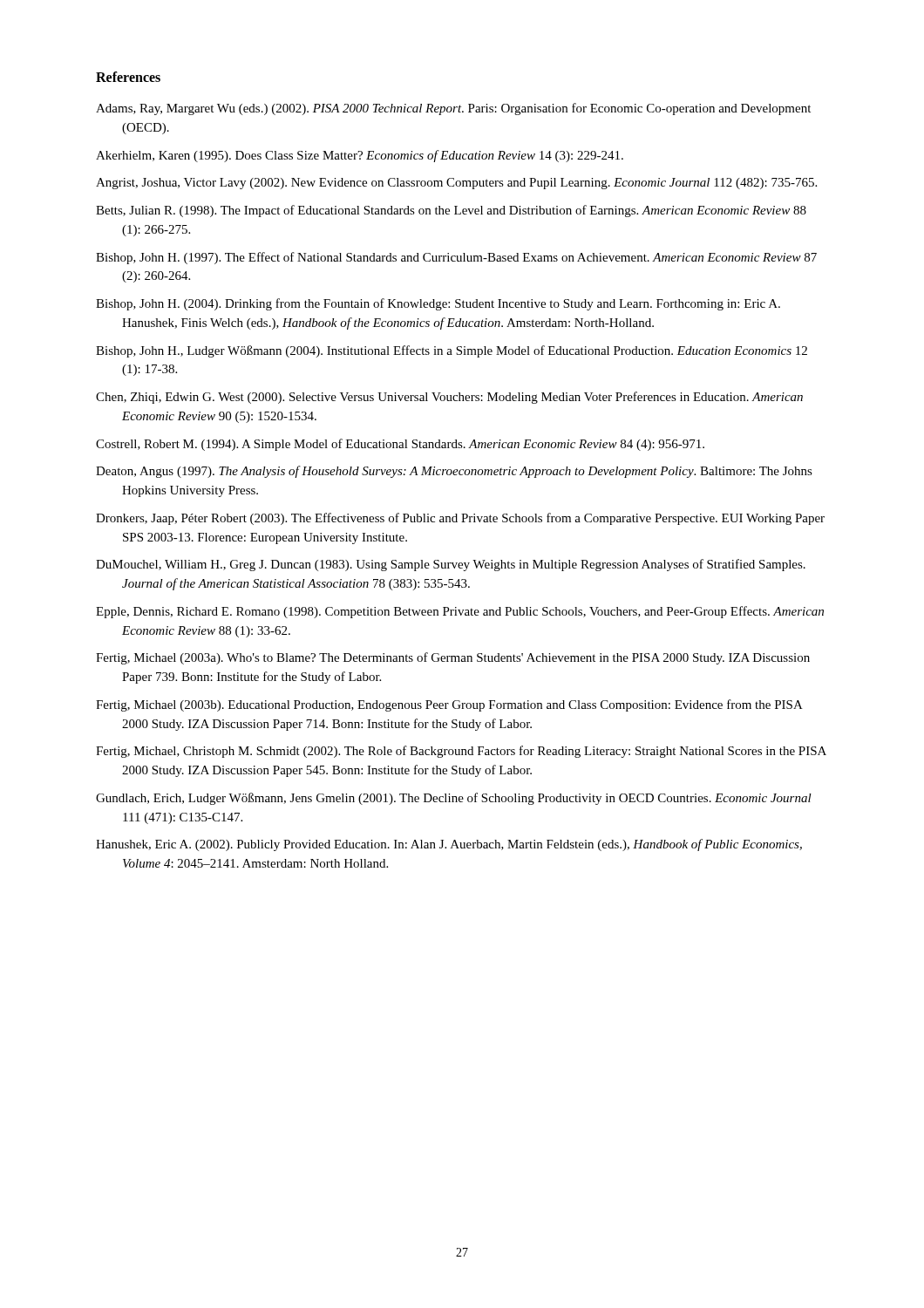Locate the block of text that opens with "Epple, Dennis, Richard E."
The width and height of the screenshot is (924, 1308).
pos(460,621)
